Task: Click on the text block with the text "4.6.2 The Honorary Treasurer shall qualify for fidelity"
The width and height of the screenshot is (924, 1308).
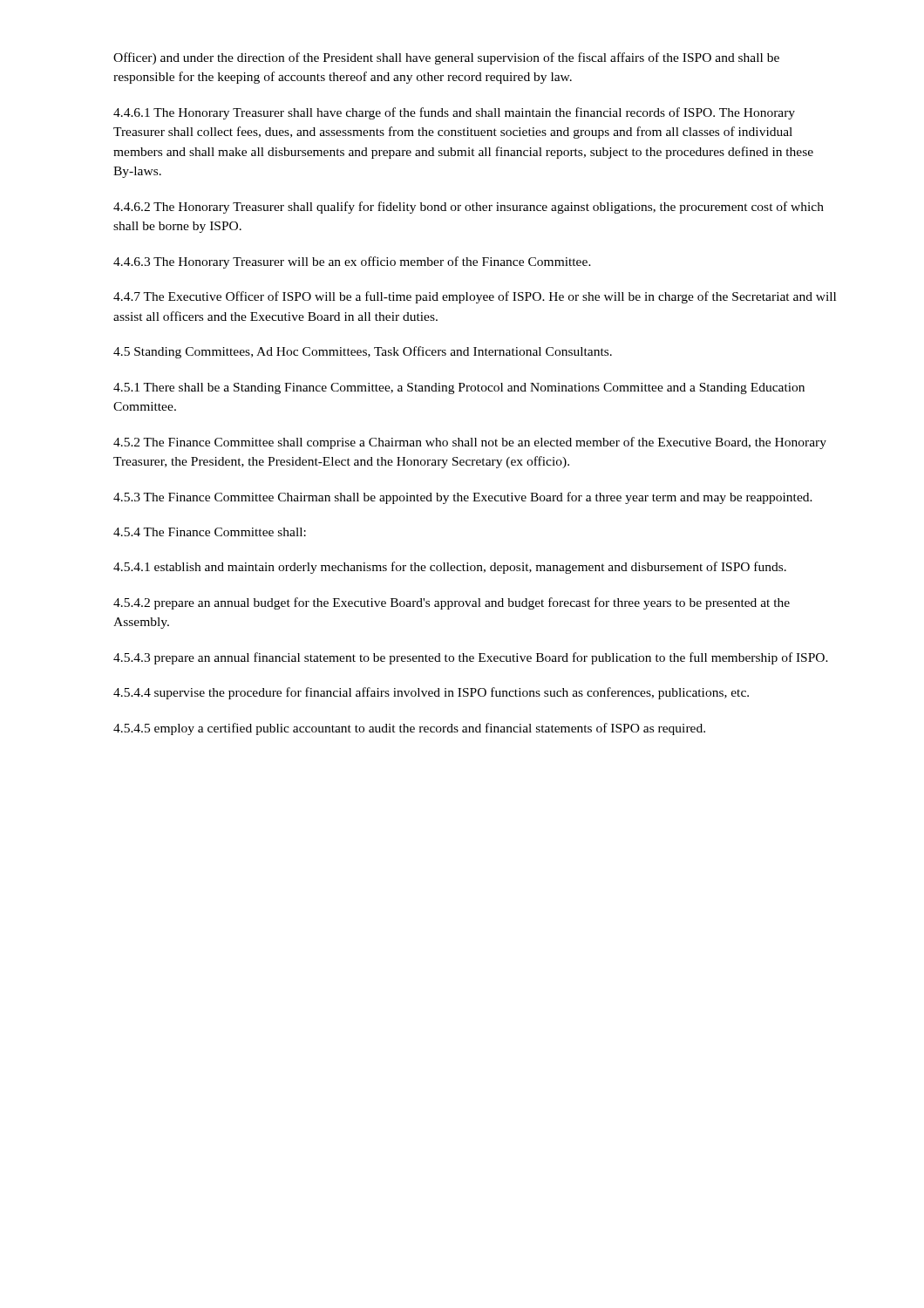Action: click(469, 216)
